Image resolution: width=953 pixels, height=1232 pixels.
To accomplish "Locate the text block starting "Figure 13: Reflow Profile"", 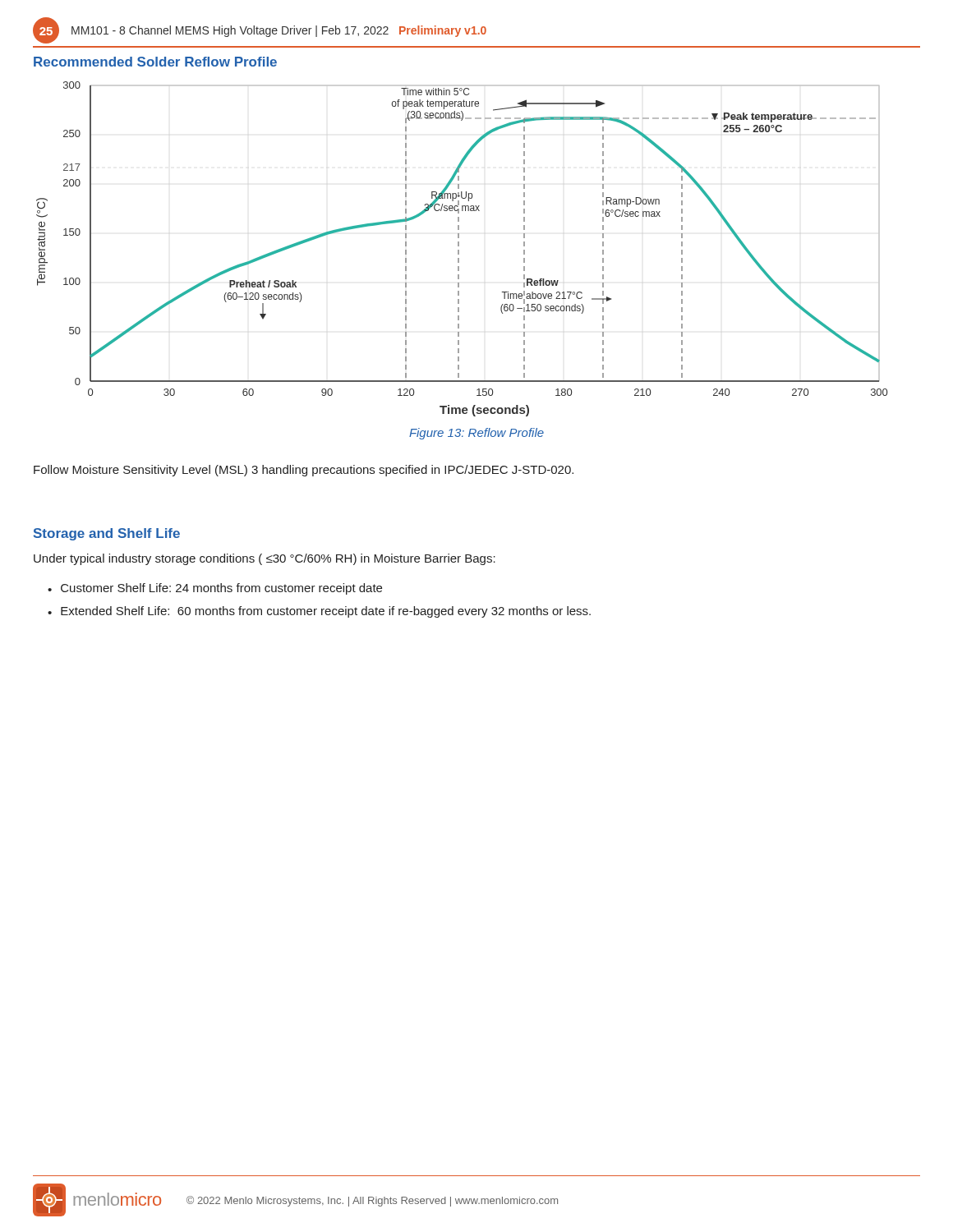I will click(476, 432).
